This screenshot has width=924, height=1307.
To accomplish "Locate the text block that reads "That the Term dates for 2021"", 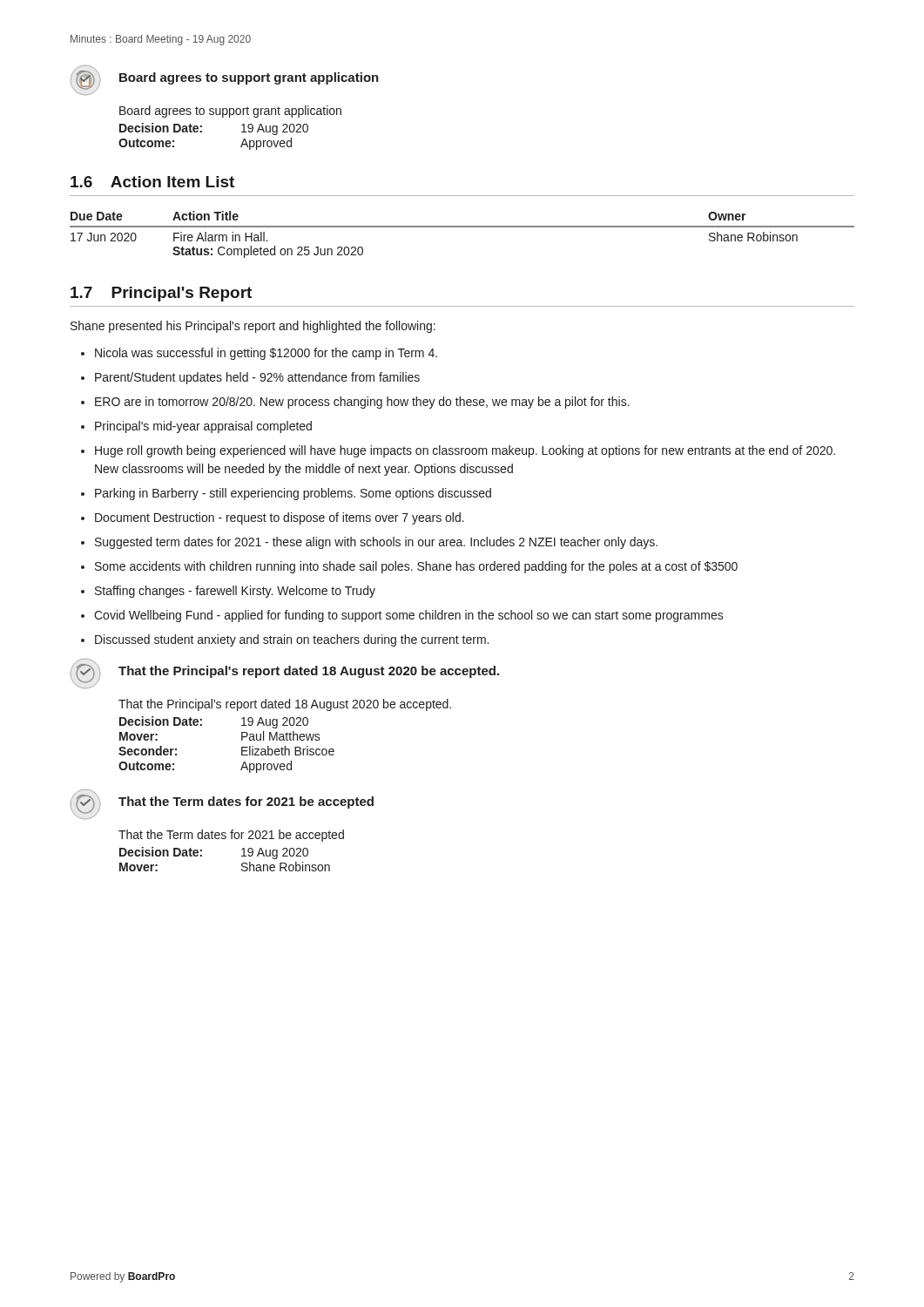I will pyautogui.click(x=231, y=836).
